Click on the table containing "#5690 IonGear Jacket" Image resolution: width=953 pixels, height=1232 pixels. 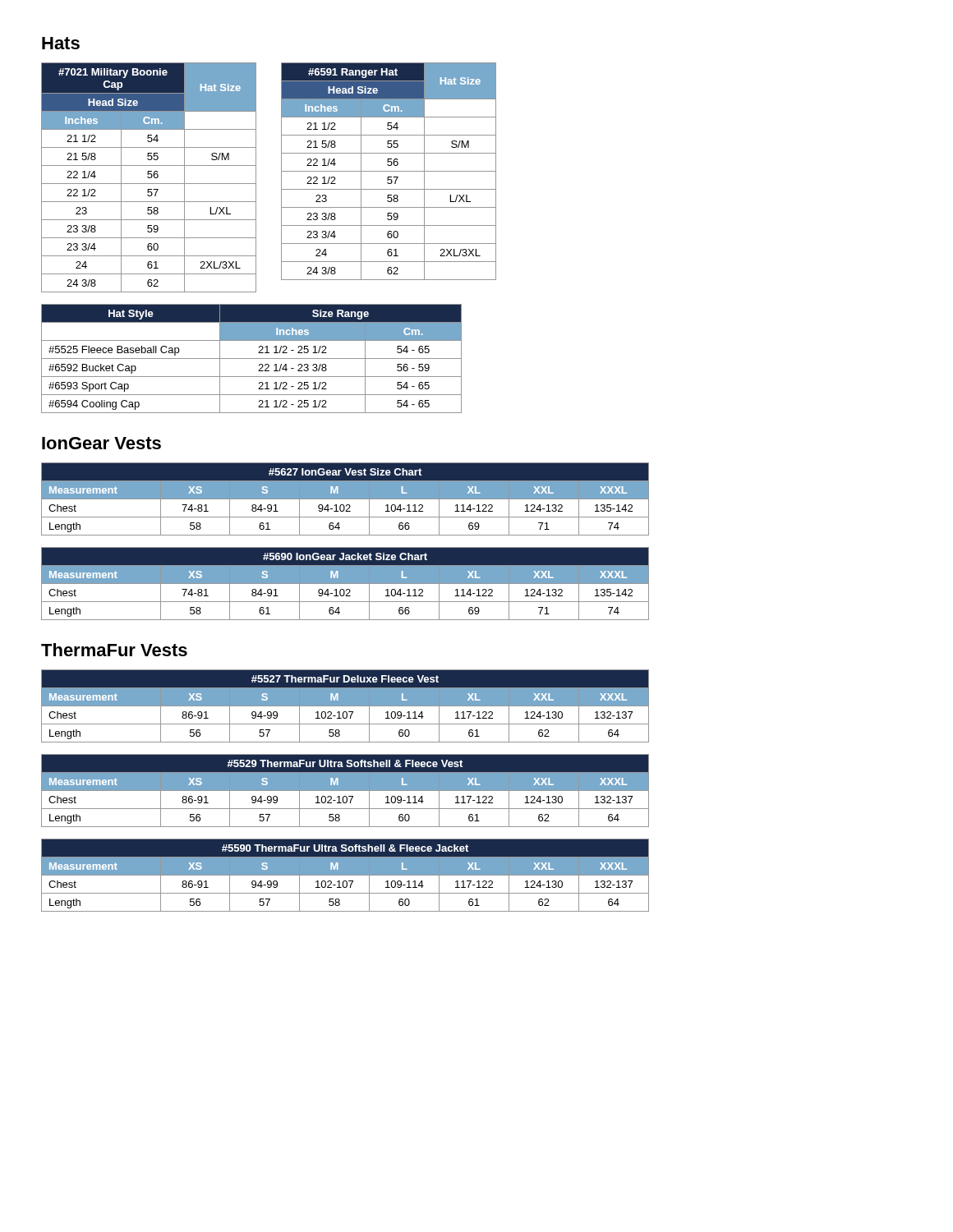point(476,584)
